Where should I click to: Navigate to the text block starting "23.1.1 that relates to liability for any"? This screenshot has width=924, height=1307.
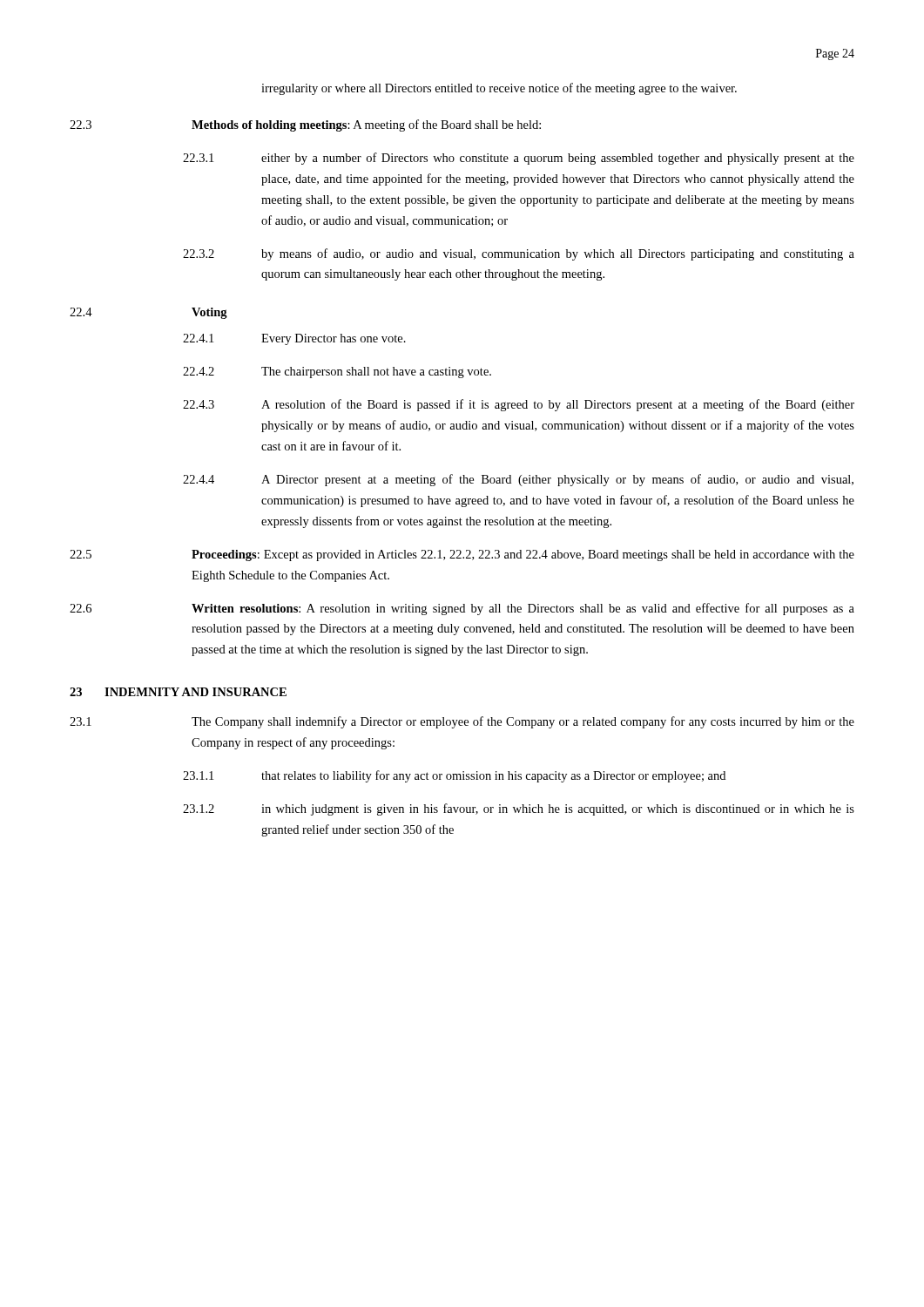[497, 776]
